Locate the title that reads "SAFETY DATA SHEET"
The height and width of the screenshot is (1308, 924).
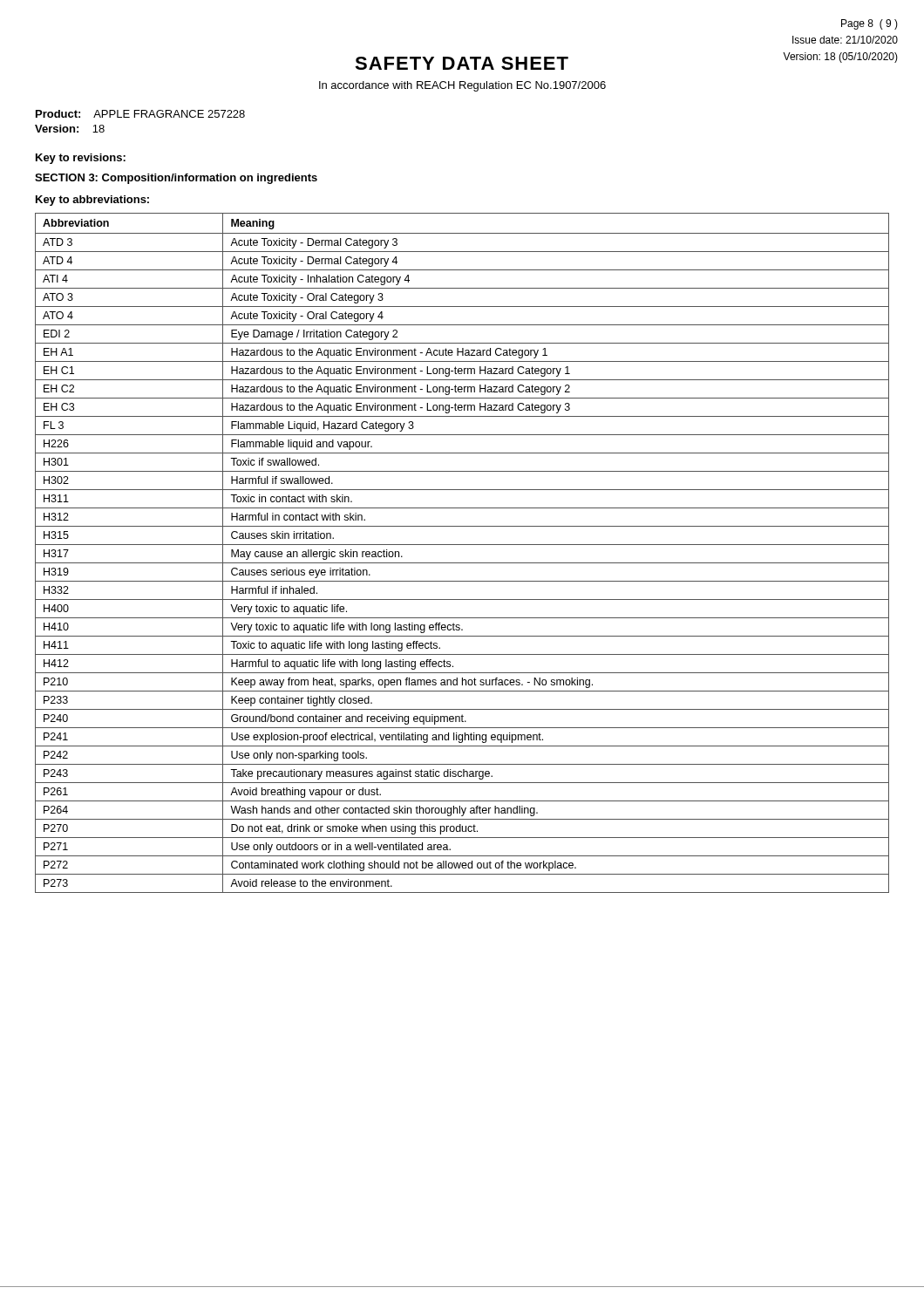click(x=462, y=63)
